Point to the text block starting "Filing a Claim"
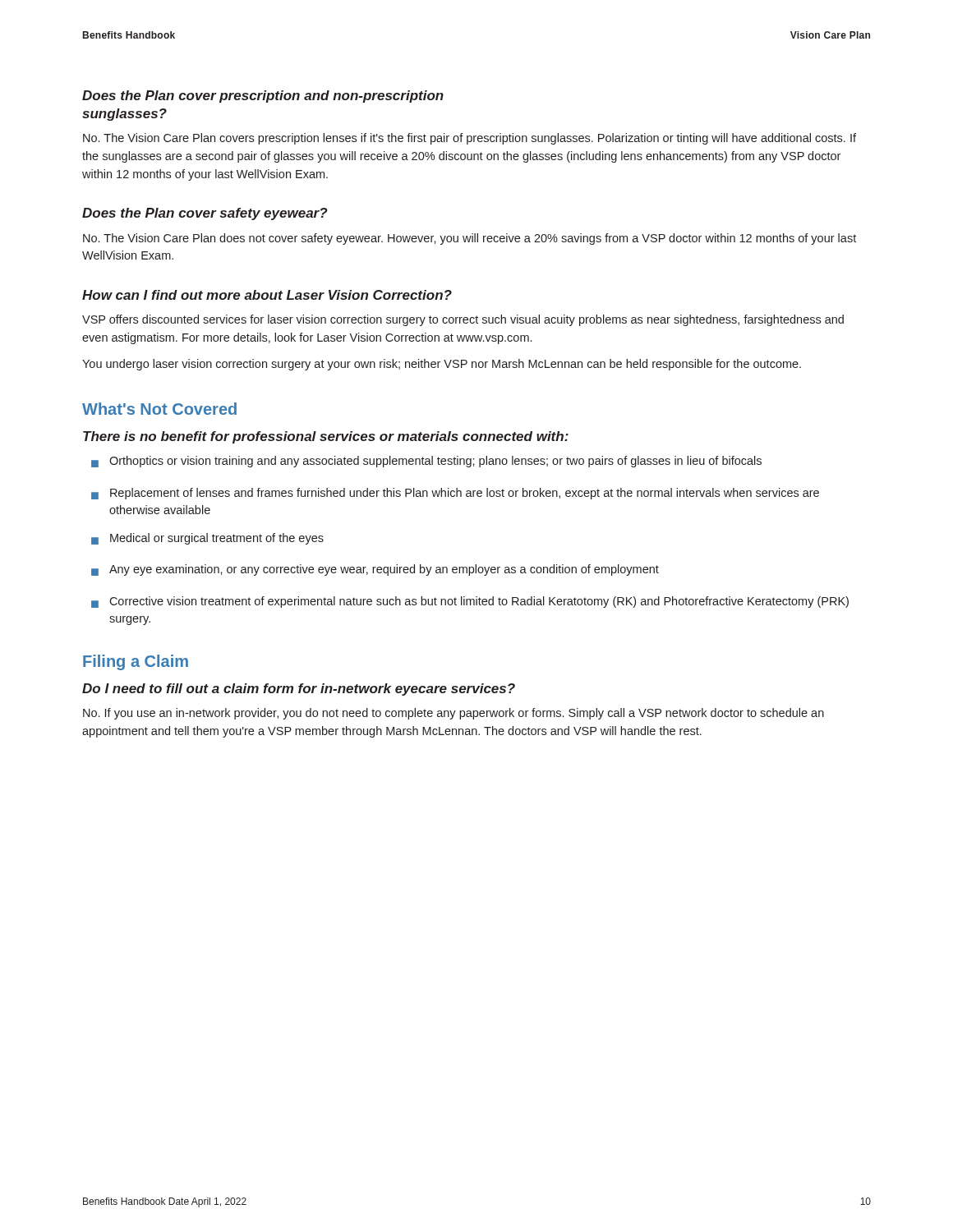953x1232 pixels. 136,661
